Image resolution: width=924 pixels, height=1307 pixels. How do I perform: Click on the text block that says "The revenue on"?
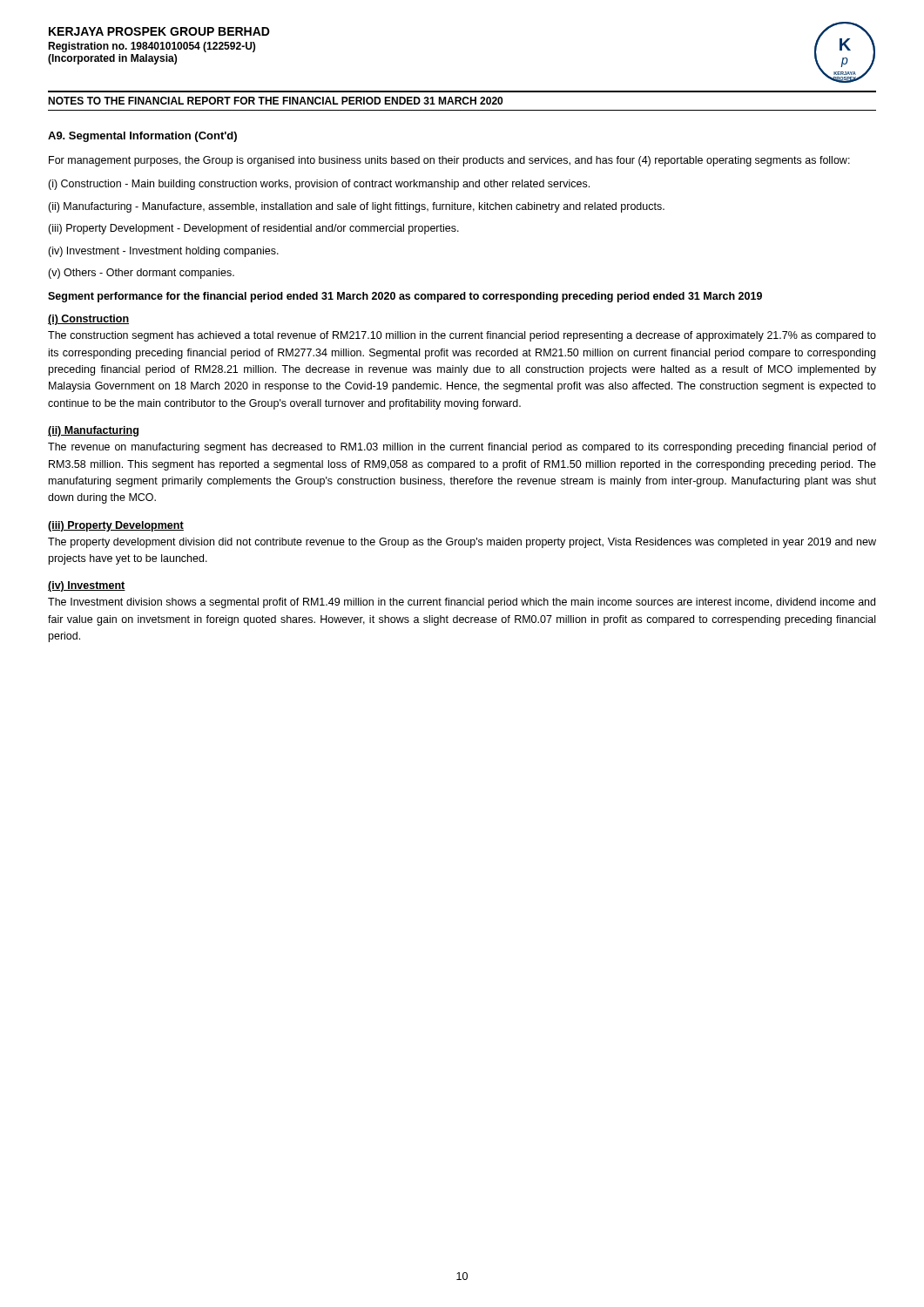point(462,472)
